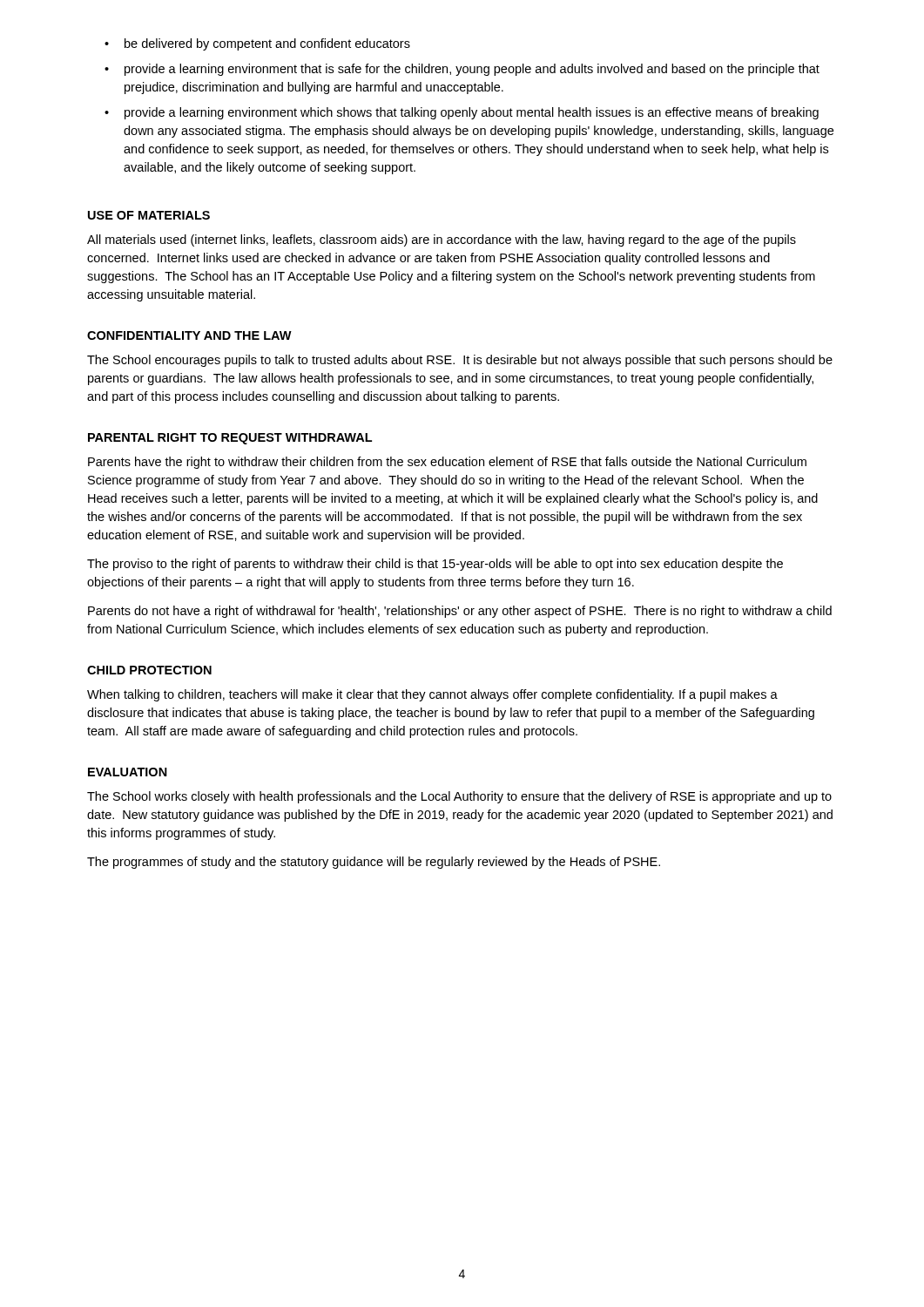Select the passage starting "All materials used (internet links, leaflets, classroom"

point(451,267)
